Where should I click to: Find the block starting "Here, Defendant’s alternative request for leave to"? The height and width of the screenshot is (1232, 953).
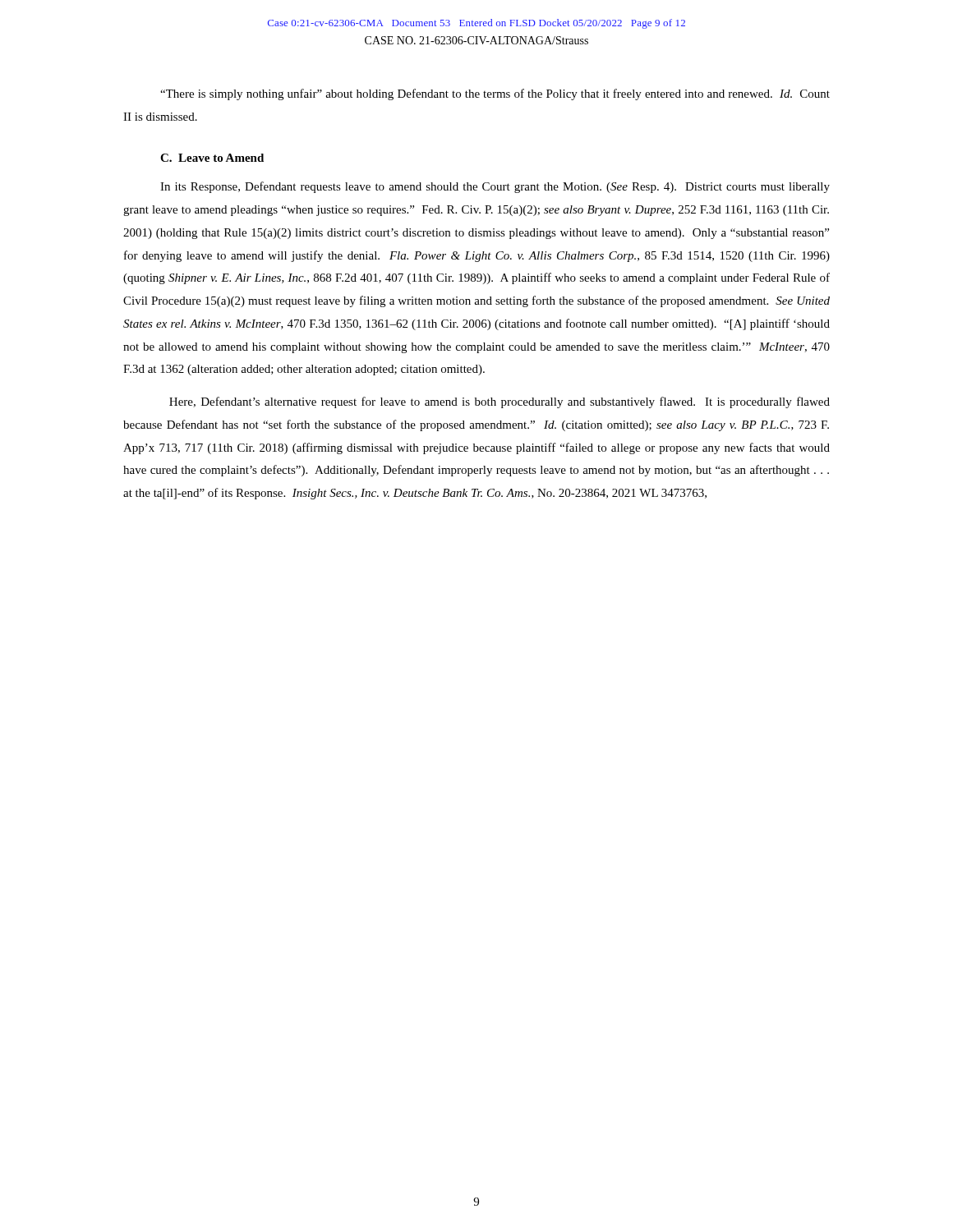(476, 447)
